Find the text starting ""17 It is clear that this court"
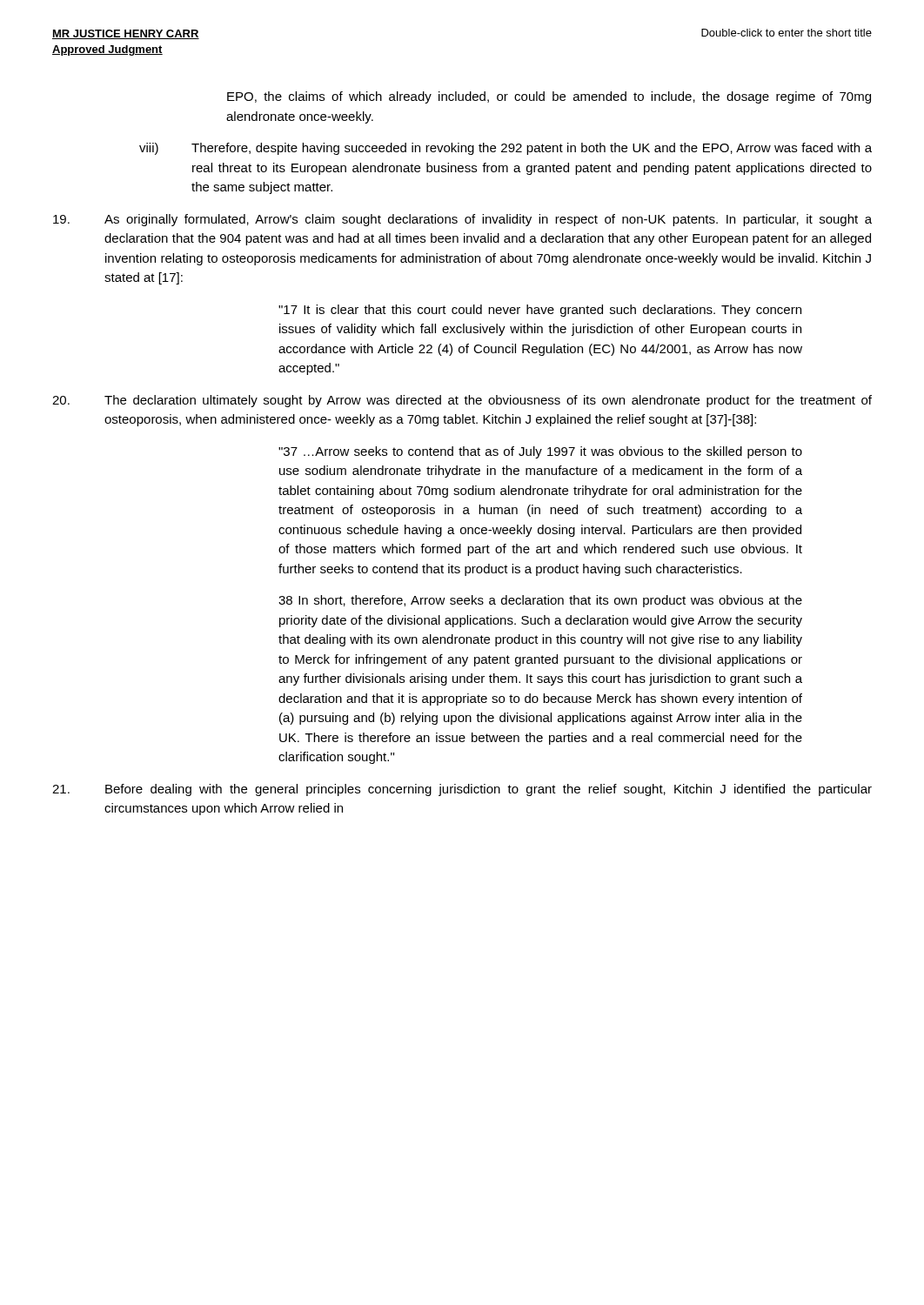The height and width of the screenshot is (1305, 924). point(540,338)
